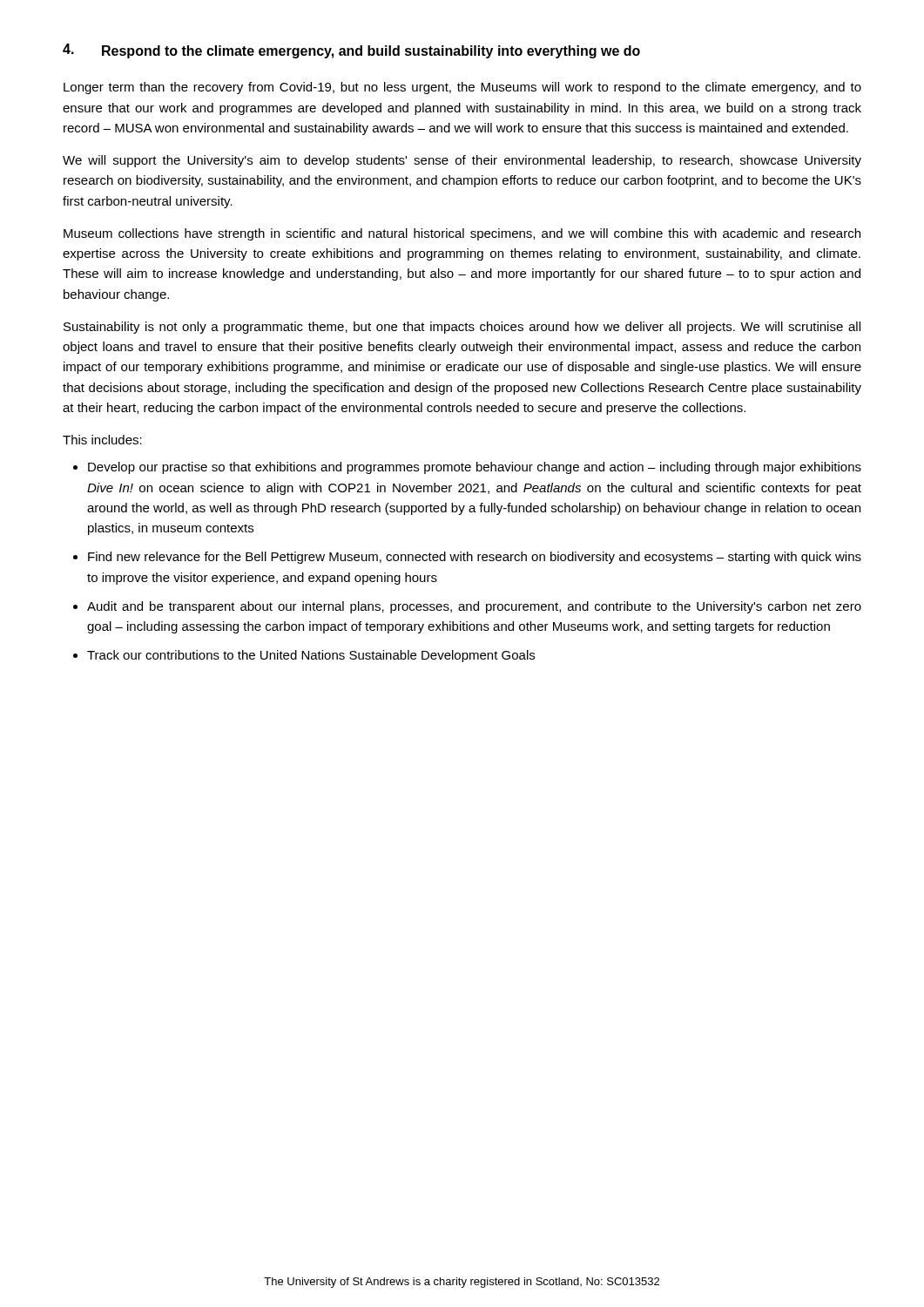Select the text block that says "Museum collections have strength in scientific and"
This screenshot has width=924, height=1307.
pos(462,263)
